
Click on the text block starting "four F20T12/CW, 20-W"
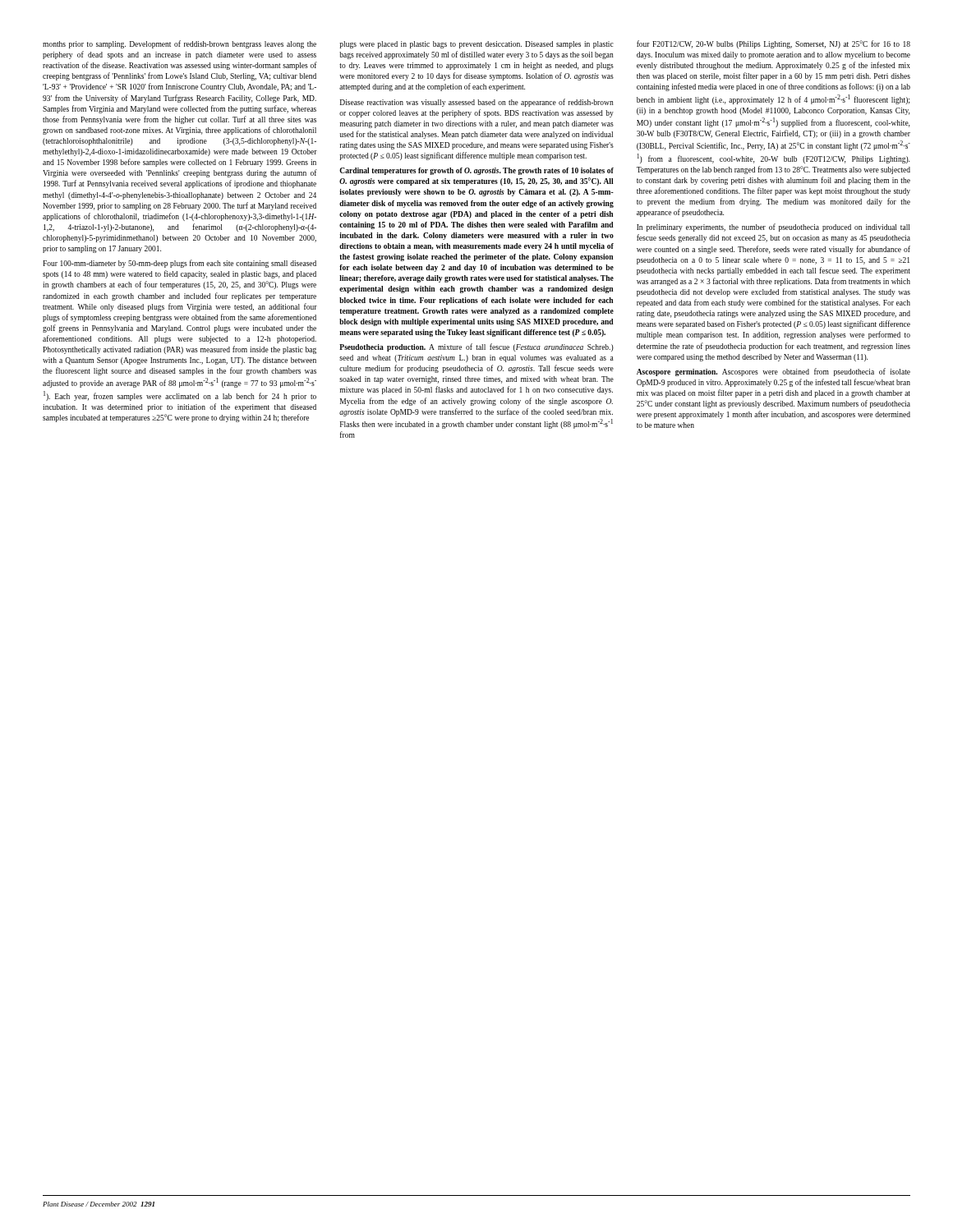point(773,201)
